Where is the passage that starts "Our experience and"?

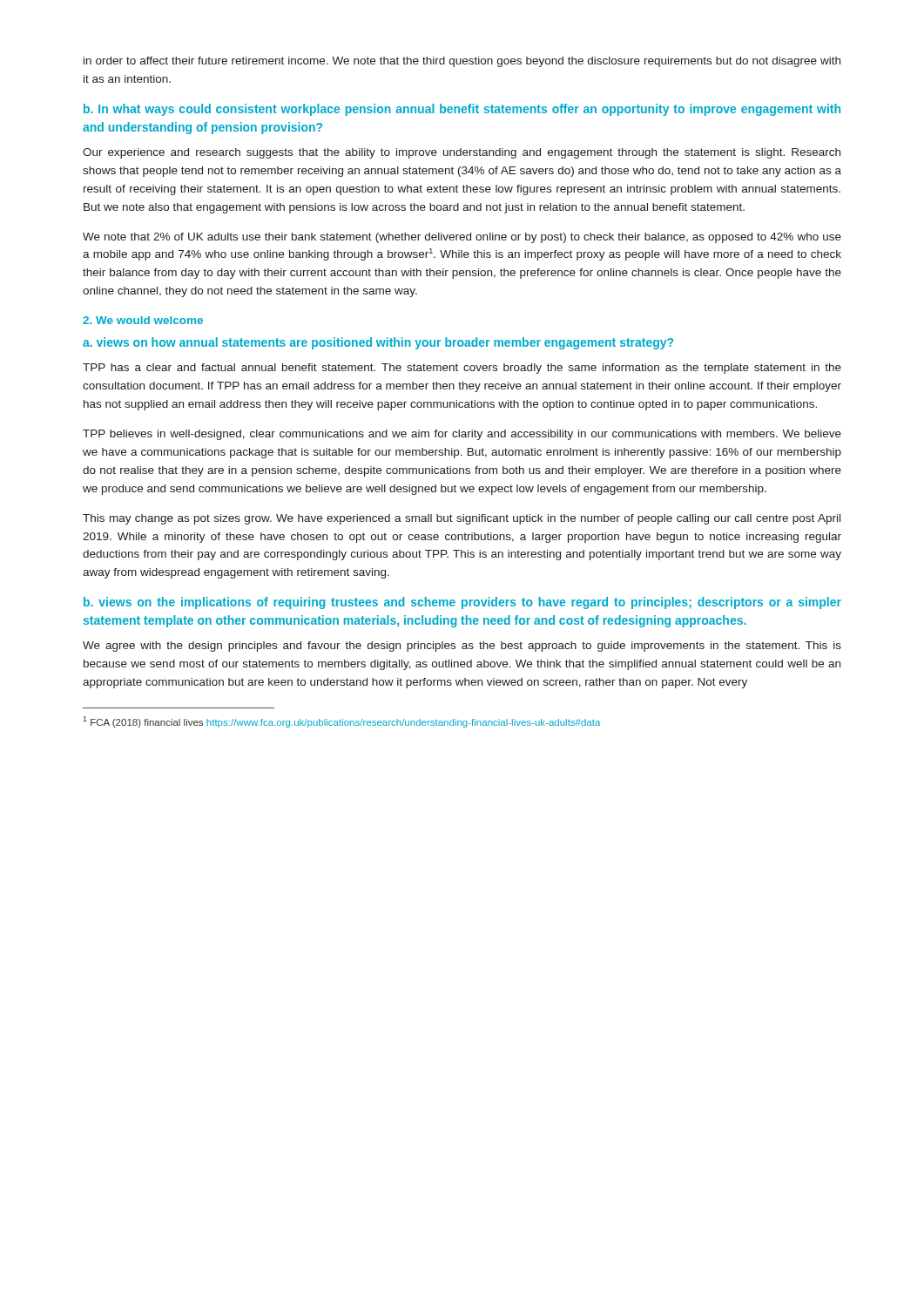[x=462, y=180]
